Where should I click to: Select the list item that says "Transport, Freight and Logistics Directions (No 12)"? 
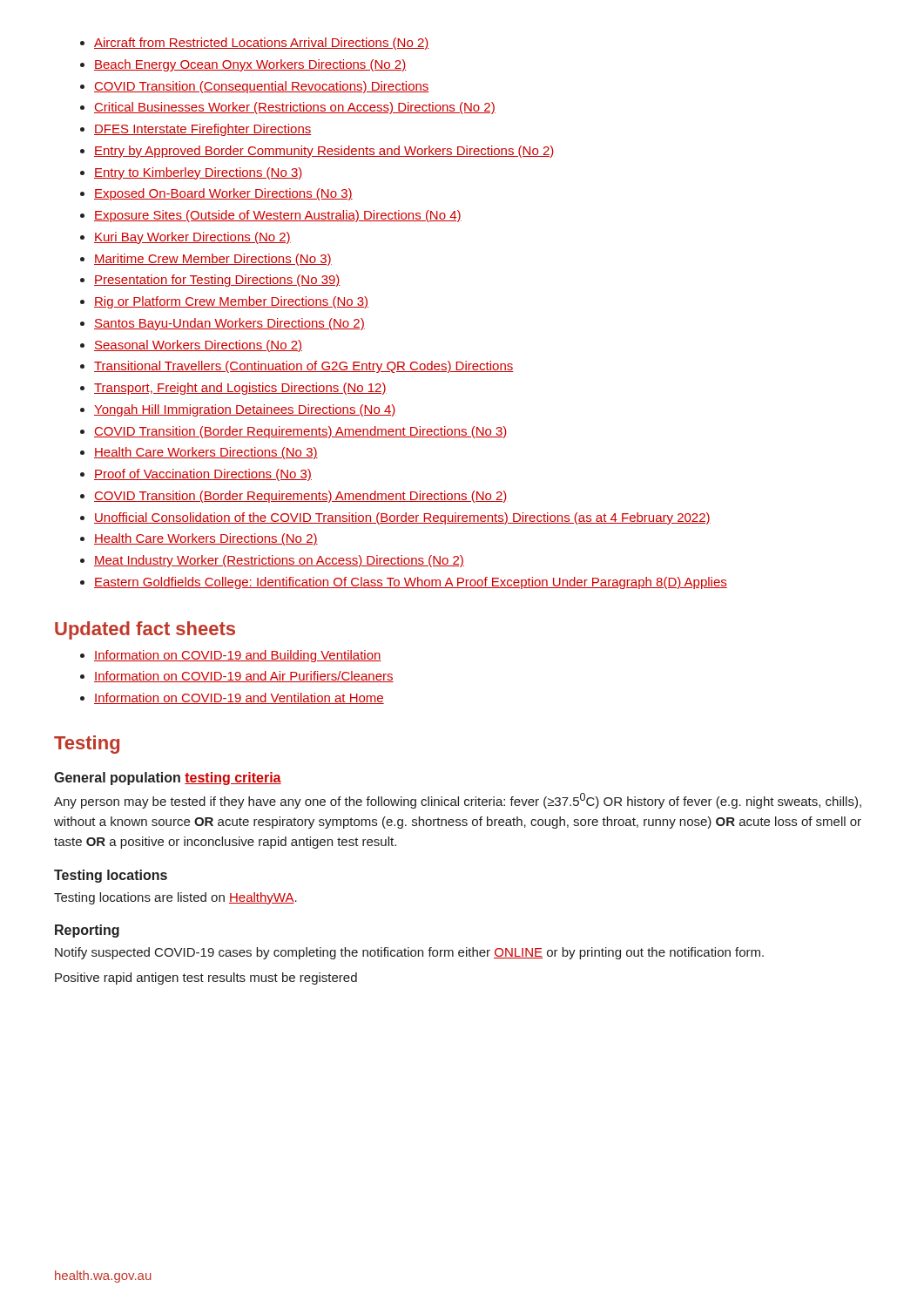[x=240, y=387]
